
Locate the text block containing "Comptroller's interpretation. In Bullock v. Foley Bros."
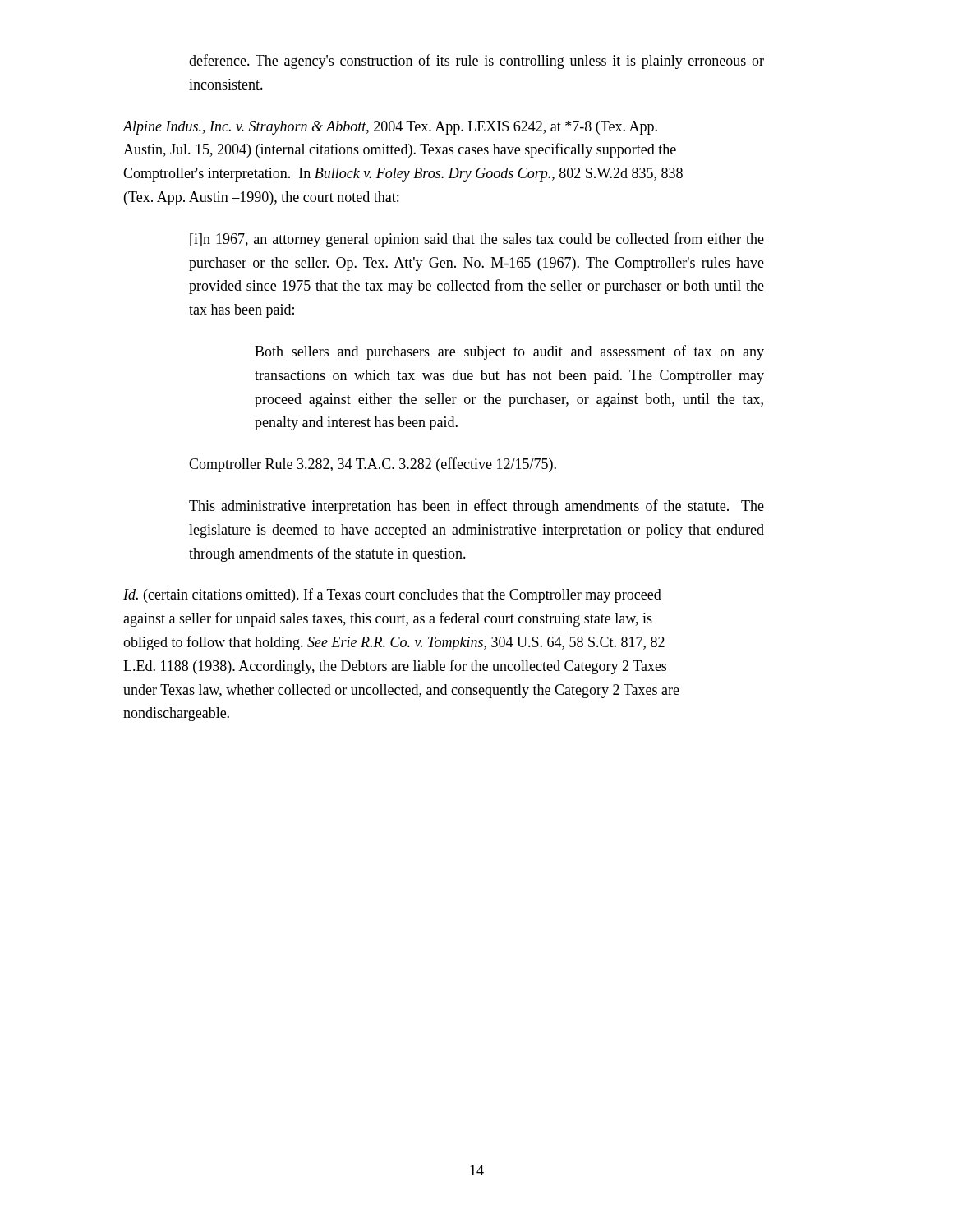click(x=476, y=174)
